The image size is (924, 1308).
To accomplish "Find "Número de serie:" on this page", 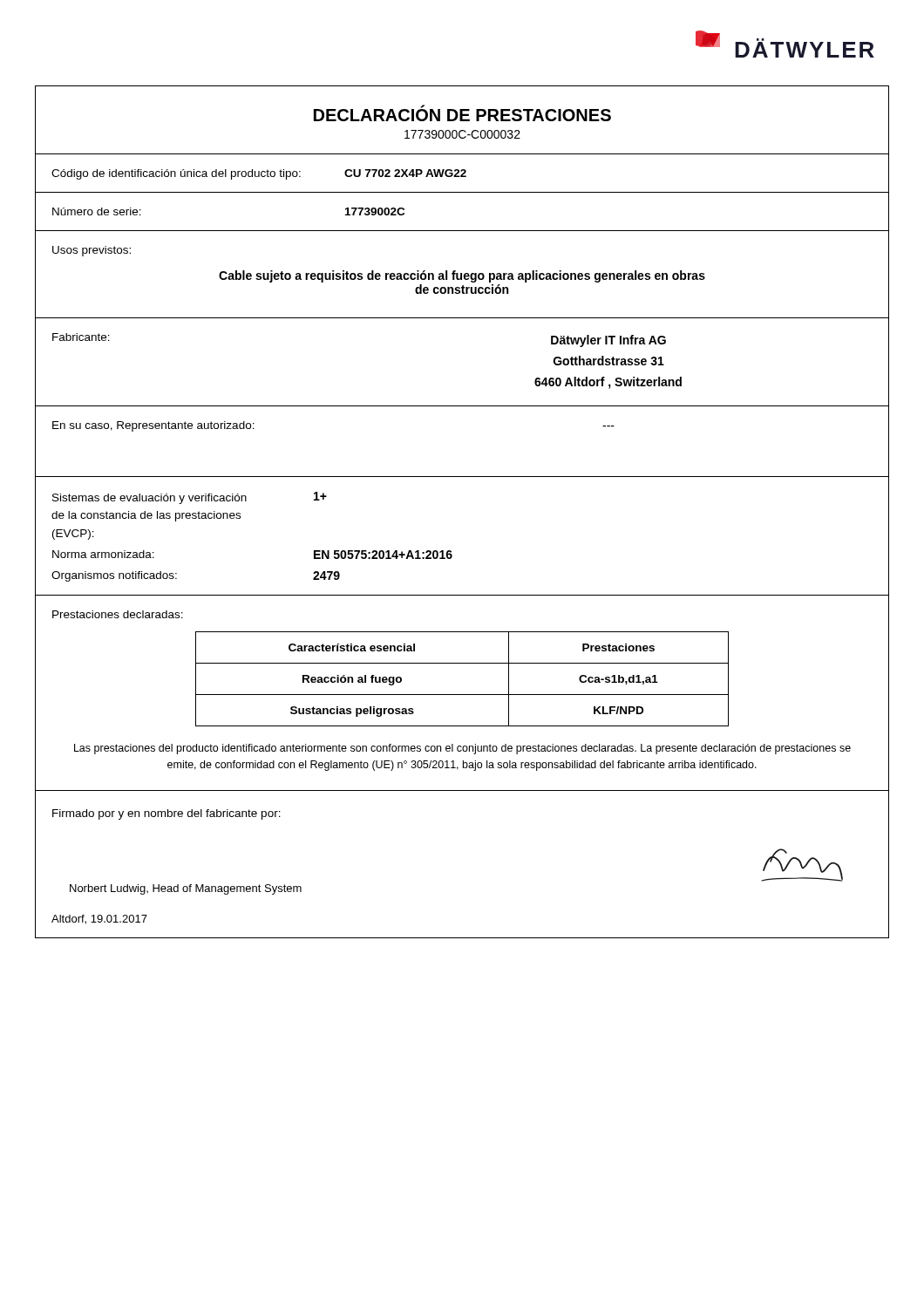I will click(97, 212).
